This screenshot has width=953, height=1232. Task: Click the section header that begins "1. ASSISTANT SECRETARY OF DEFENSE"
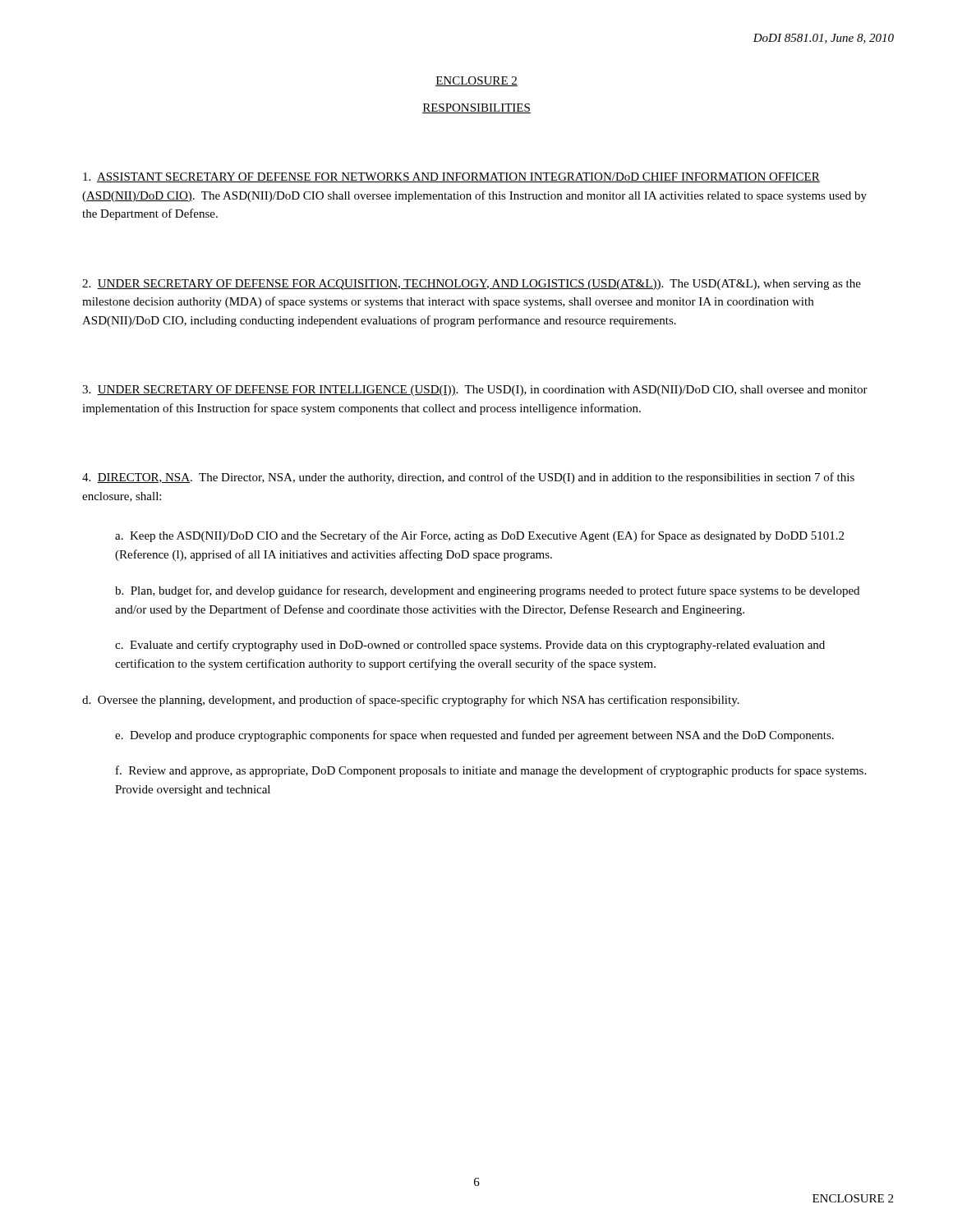coord(474,195)
